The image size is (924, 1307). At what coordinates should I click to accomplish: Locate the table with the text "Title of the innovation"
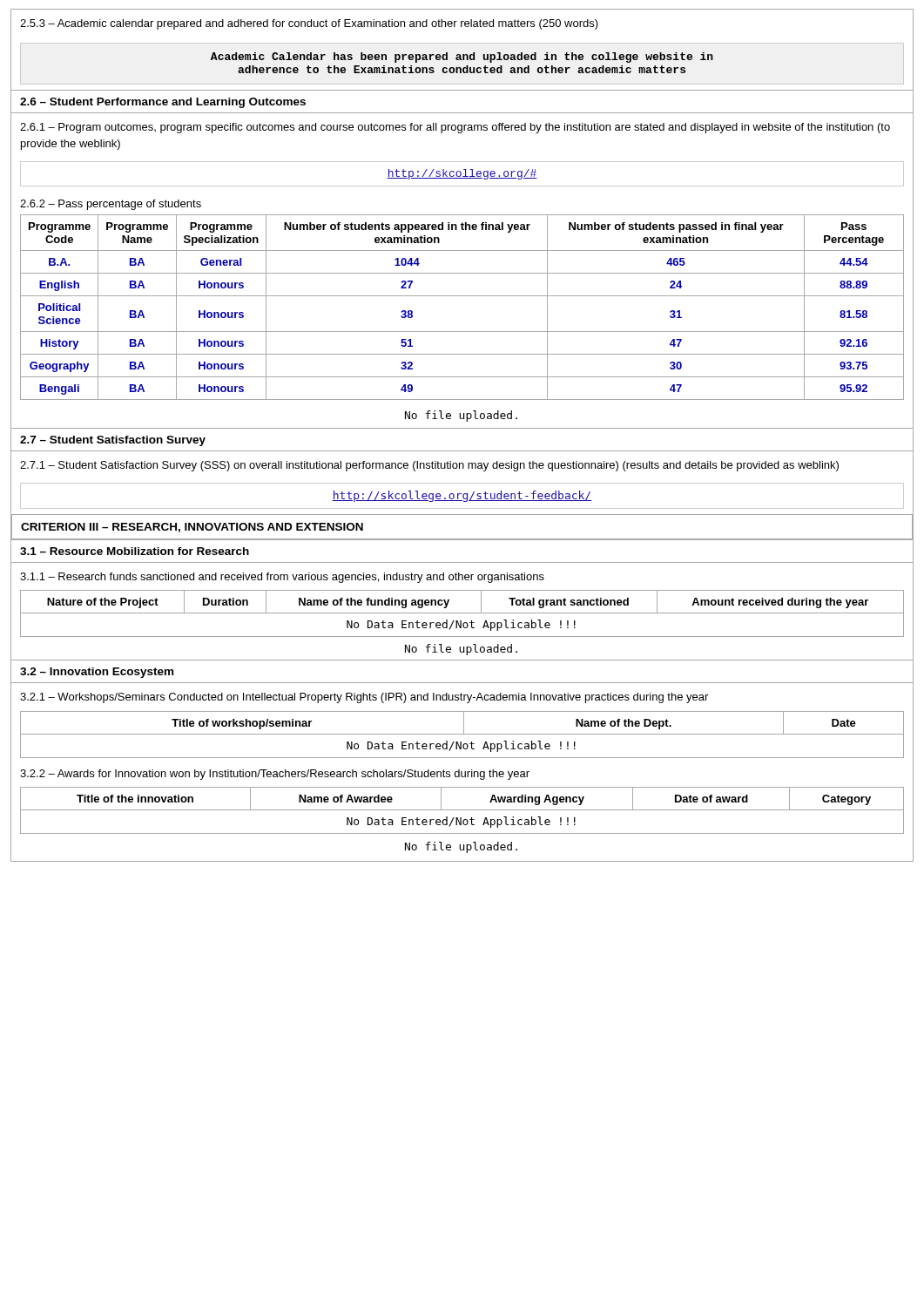tap(462, 811)
